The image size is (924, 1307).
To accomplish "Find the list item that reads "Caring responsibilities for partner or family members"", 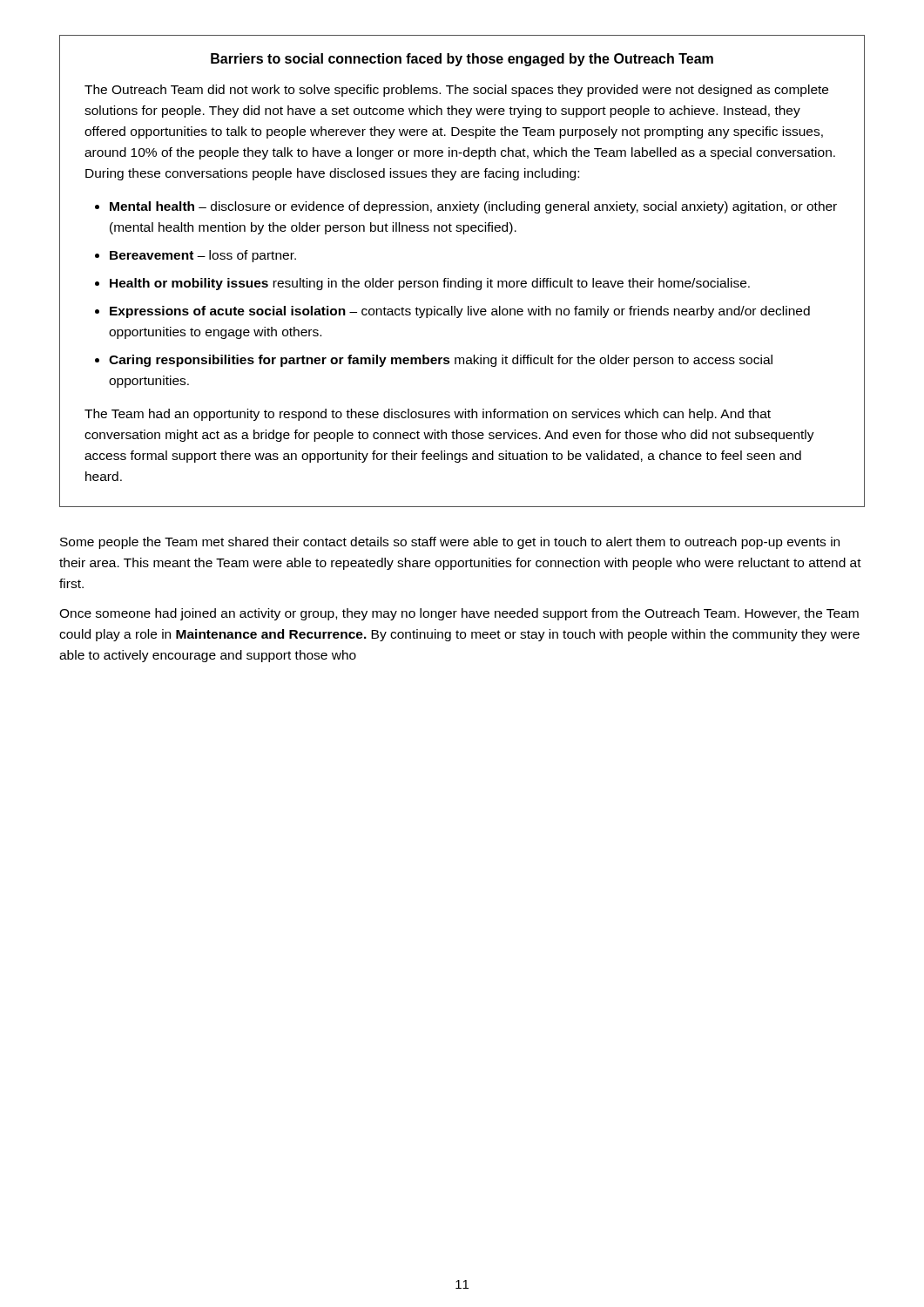I will pyautogui.click(x=441, y=370).
